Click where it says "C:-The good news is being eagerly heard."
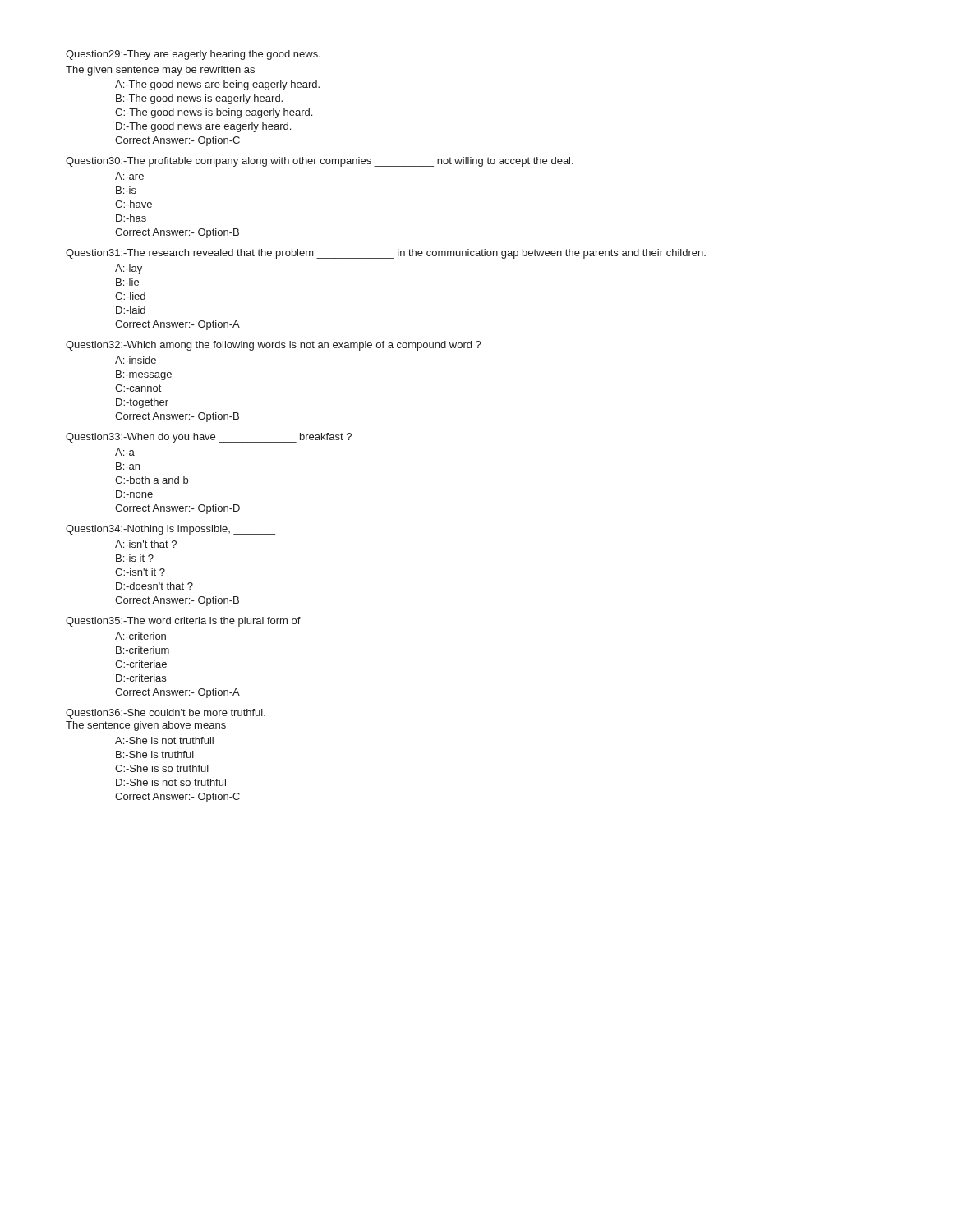 tap(214, 112)
